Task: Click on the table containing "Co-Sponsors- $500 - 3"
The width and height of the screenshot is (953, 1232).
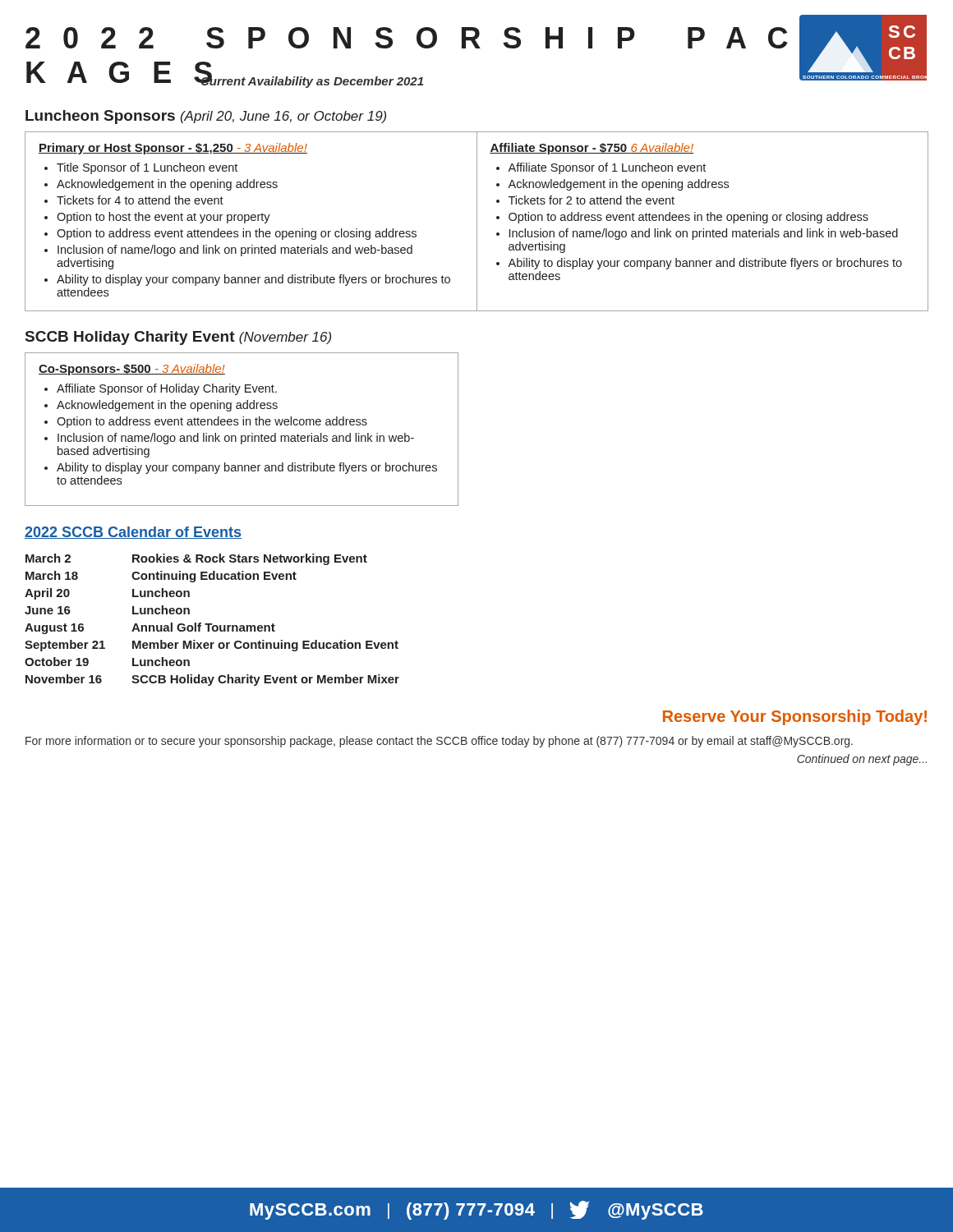Action: click(x=242, y=429)
